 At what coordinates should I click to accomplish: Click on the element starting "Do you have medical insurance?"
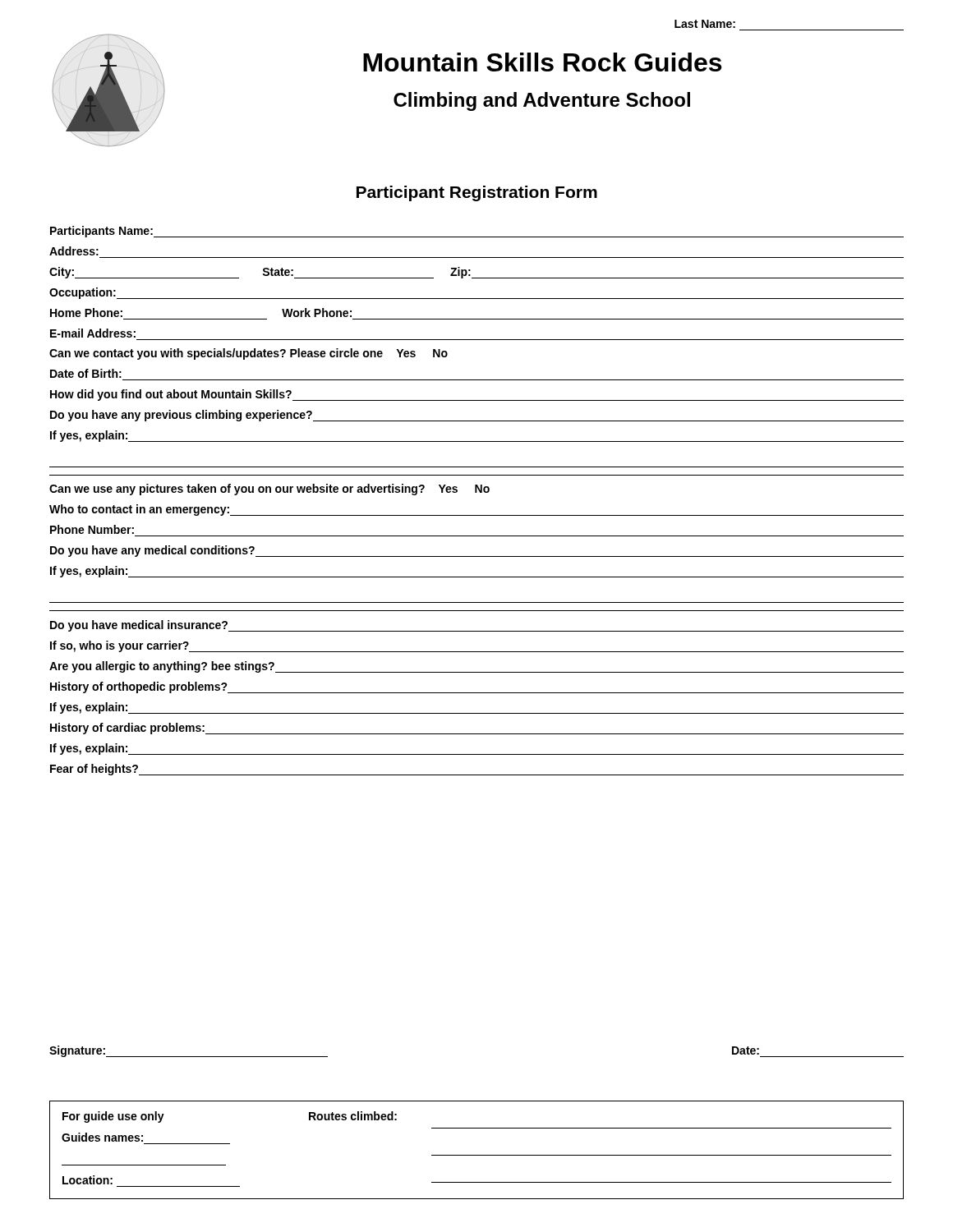(x=476, y=625)
